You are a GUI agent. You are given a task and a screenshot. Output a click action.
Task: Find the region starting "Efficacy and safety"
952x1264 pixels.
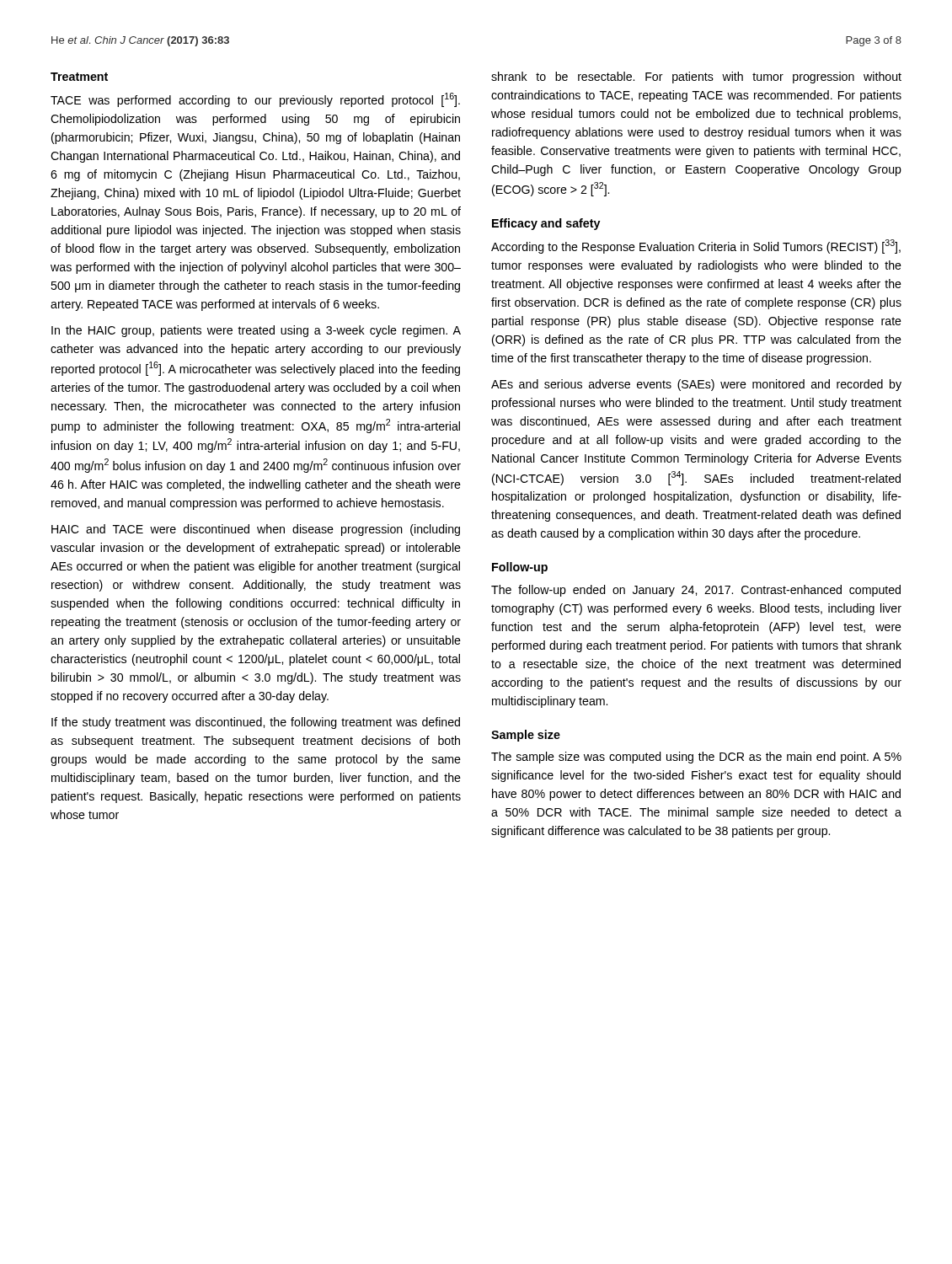[x=546, y=223]
